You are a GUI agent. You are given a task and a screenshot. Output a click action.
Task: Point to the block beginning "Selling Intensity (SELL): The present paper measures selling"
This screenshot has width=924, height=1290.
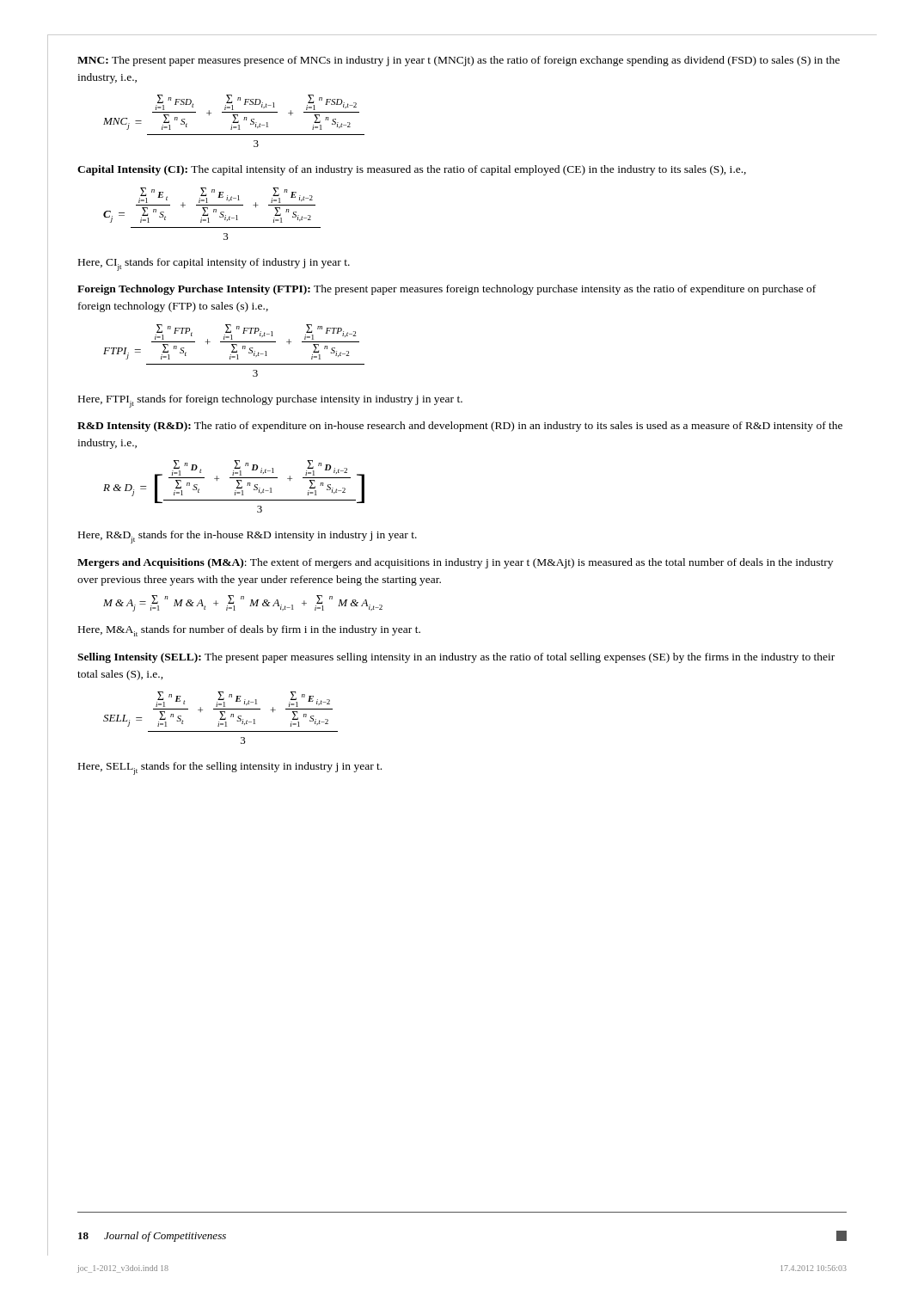[462, 665]
